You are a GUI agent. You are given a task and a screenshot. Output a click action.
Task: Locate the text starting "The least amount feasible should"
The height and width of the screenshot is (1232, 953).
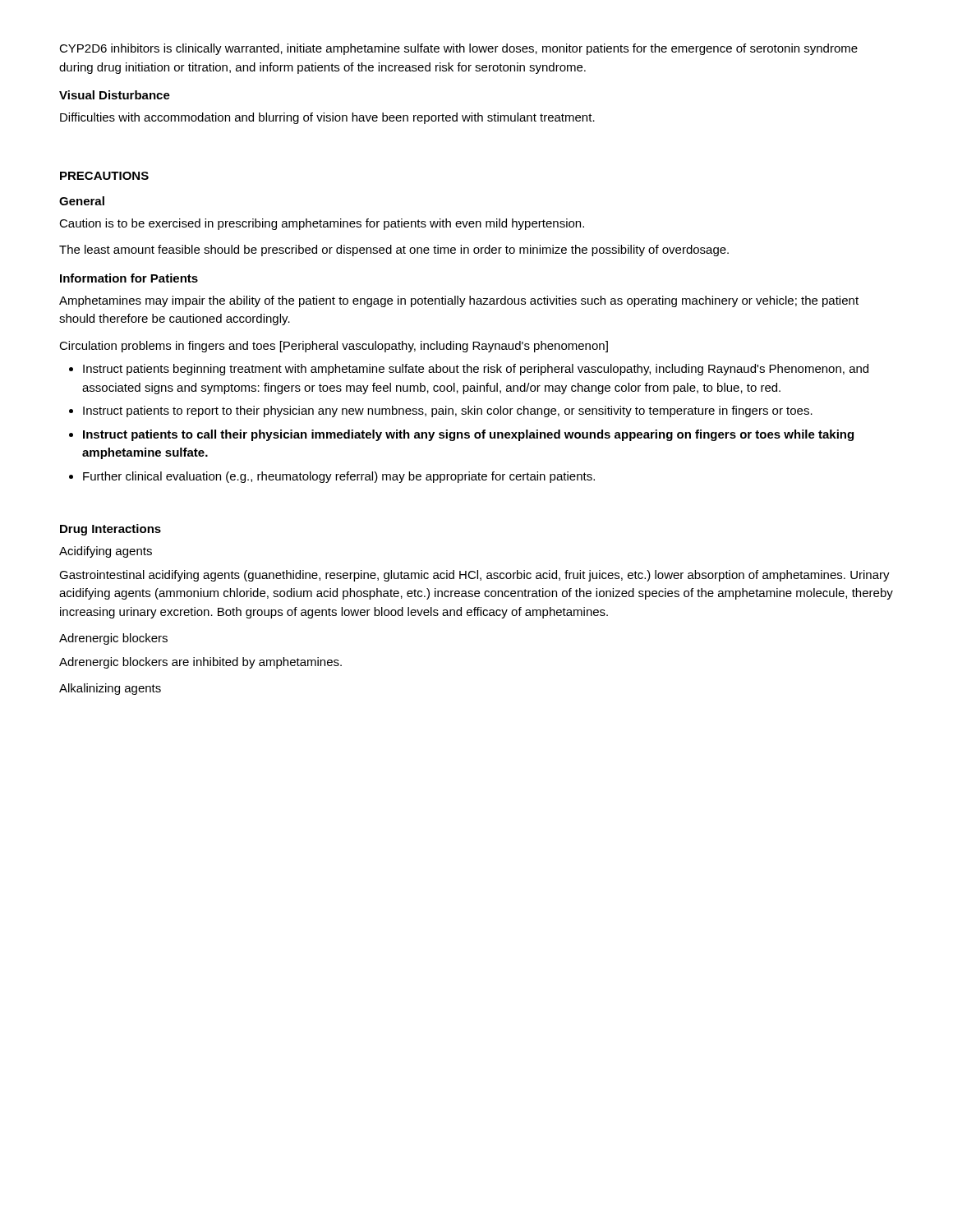394,249
